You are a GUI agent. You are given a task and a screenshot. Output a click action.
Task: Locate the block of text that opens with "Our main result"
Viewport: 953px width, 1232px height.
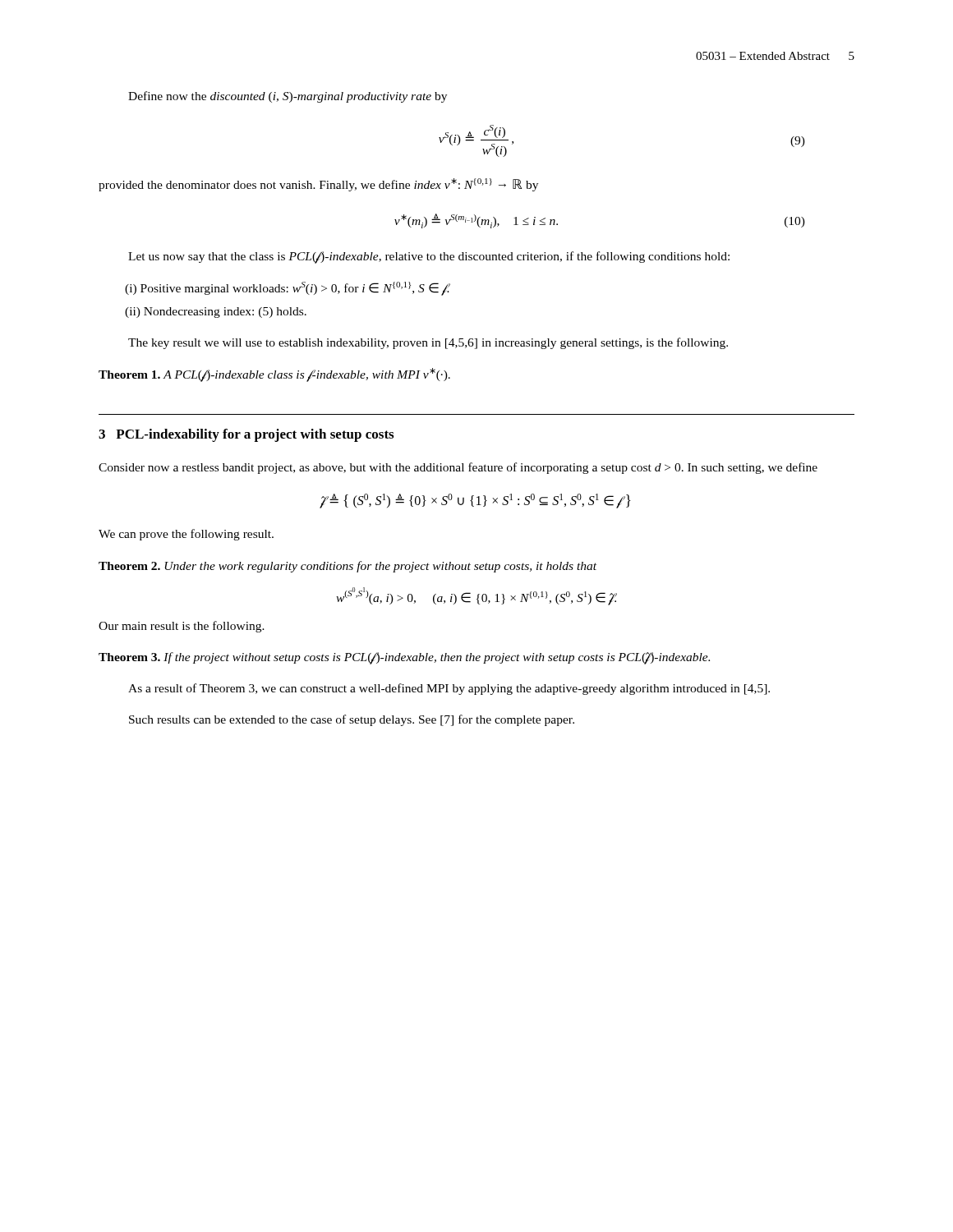(x=182, y=626)
